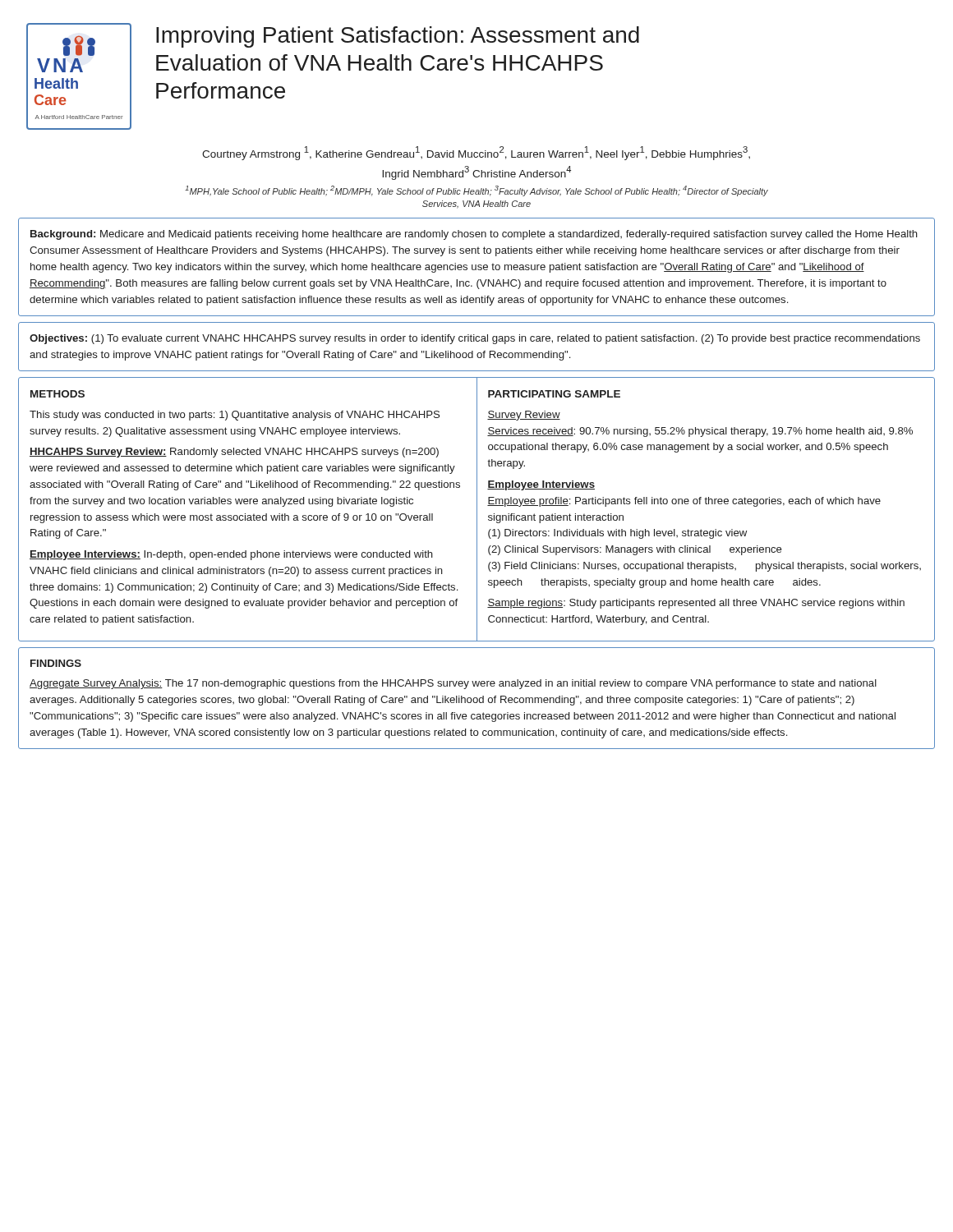Point to the title beginning "Improving Patient Satisfaction: Assessment and Evaluation of VNA"
The width and height of the screenshot is (953, 1232).
pyautogui.click(x=545, y=63)
